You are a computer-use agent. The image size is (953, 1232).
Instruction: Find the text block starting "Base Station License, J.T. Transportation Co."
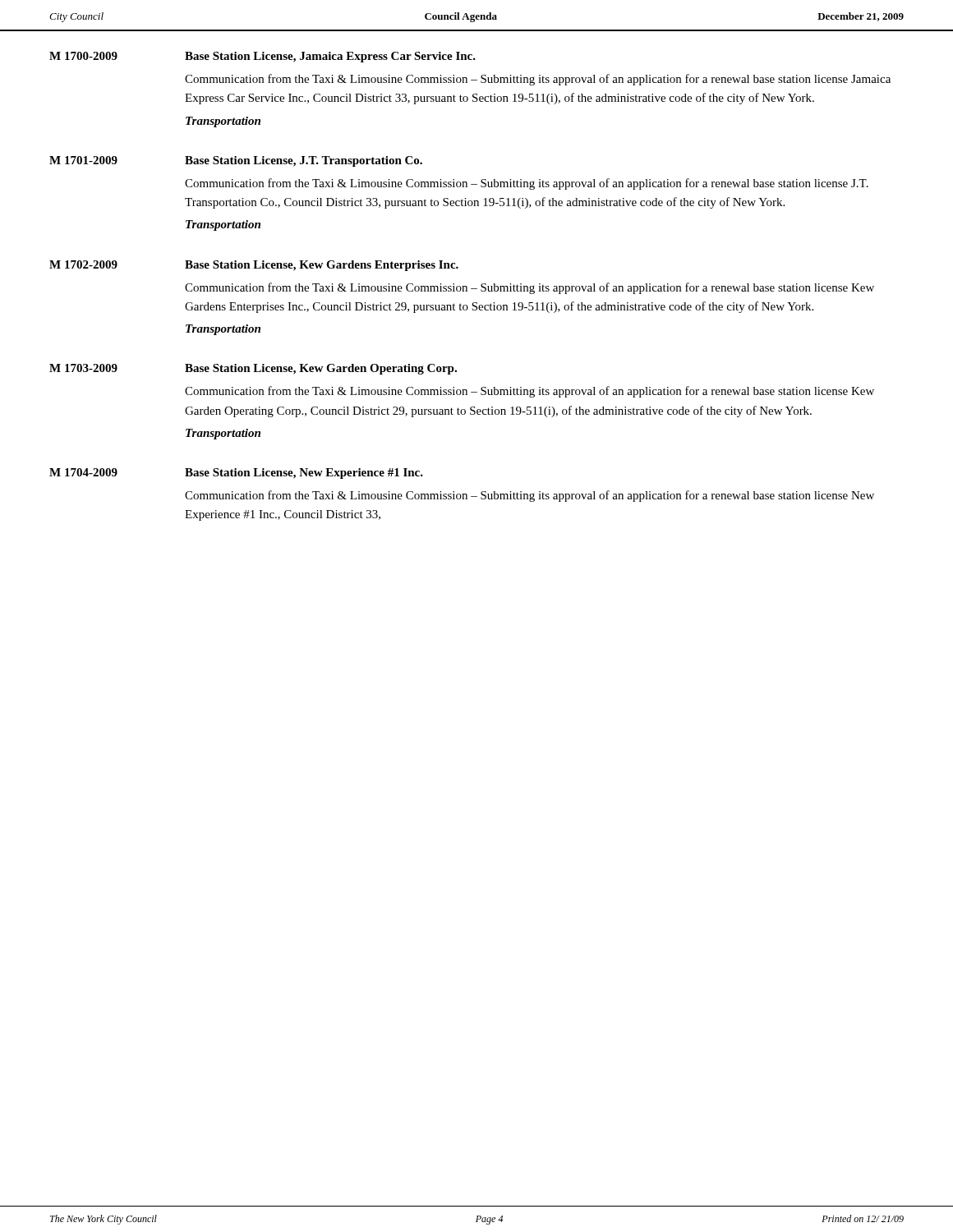pos(304,160)
